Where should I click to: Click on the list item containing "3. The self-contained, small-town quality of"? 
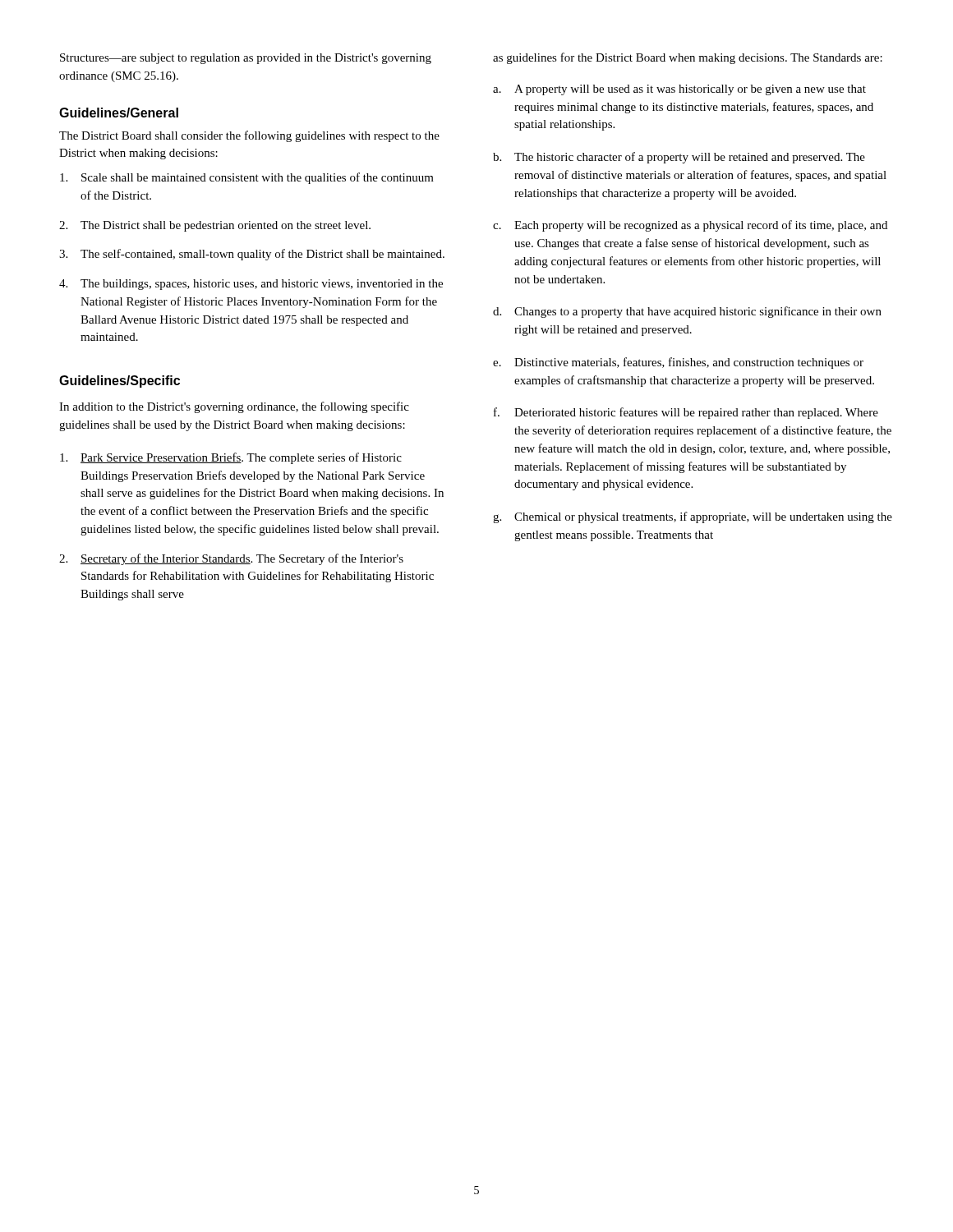click(252, 255)
